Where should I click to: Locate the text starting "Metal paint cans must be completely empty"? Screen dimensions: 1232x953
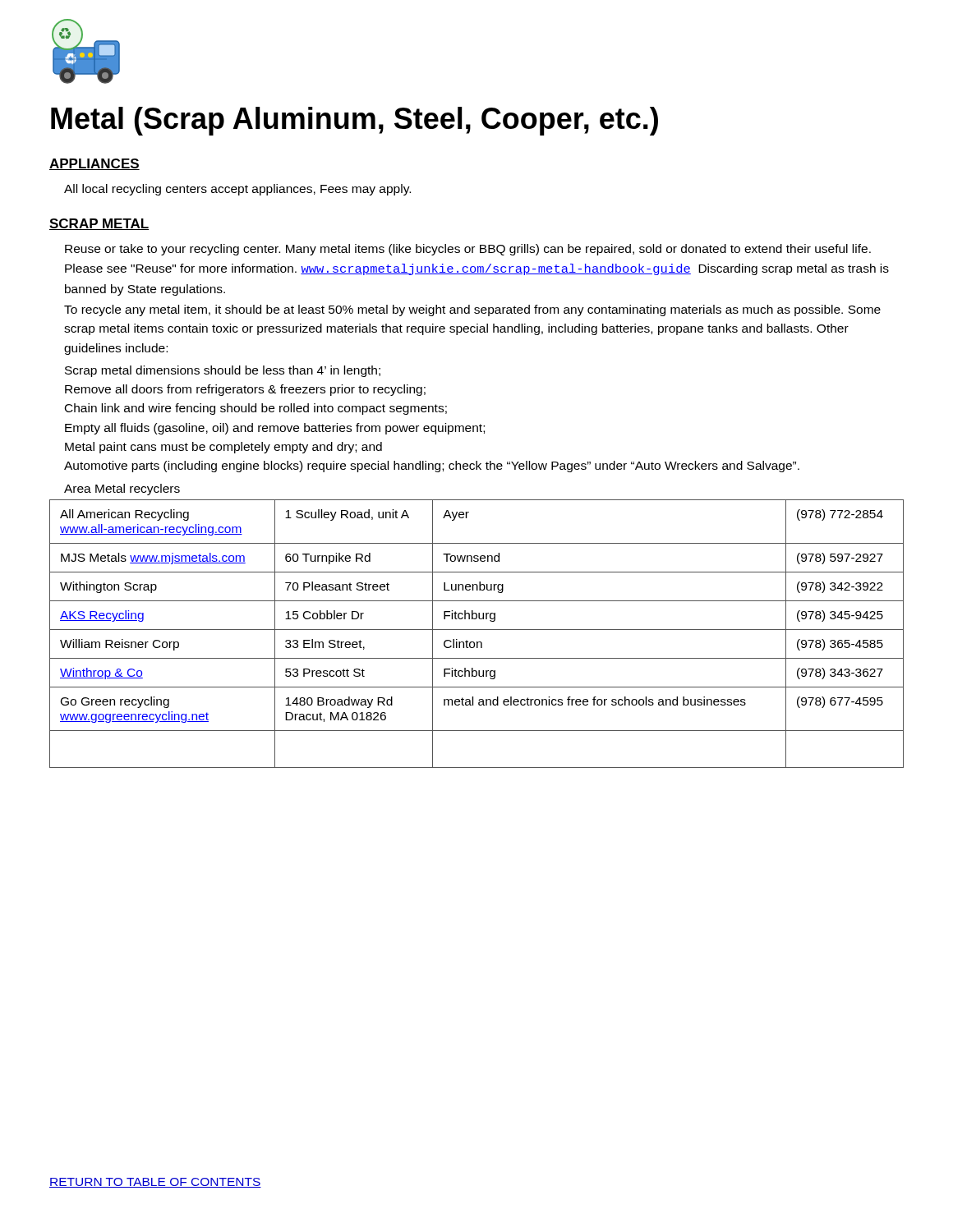(223, 446)
